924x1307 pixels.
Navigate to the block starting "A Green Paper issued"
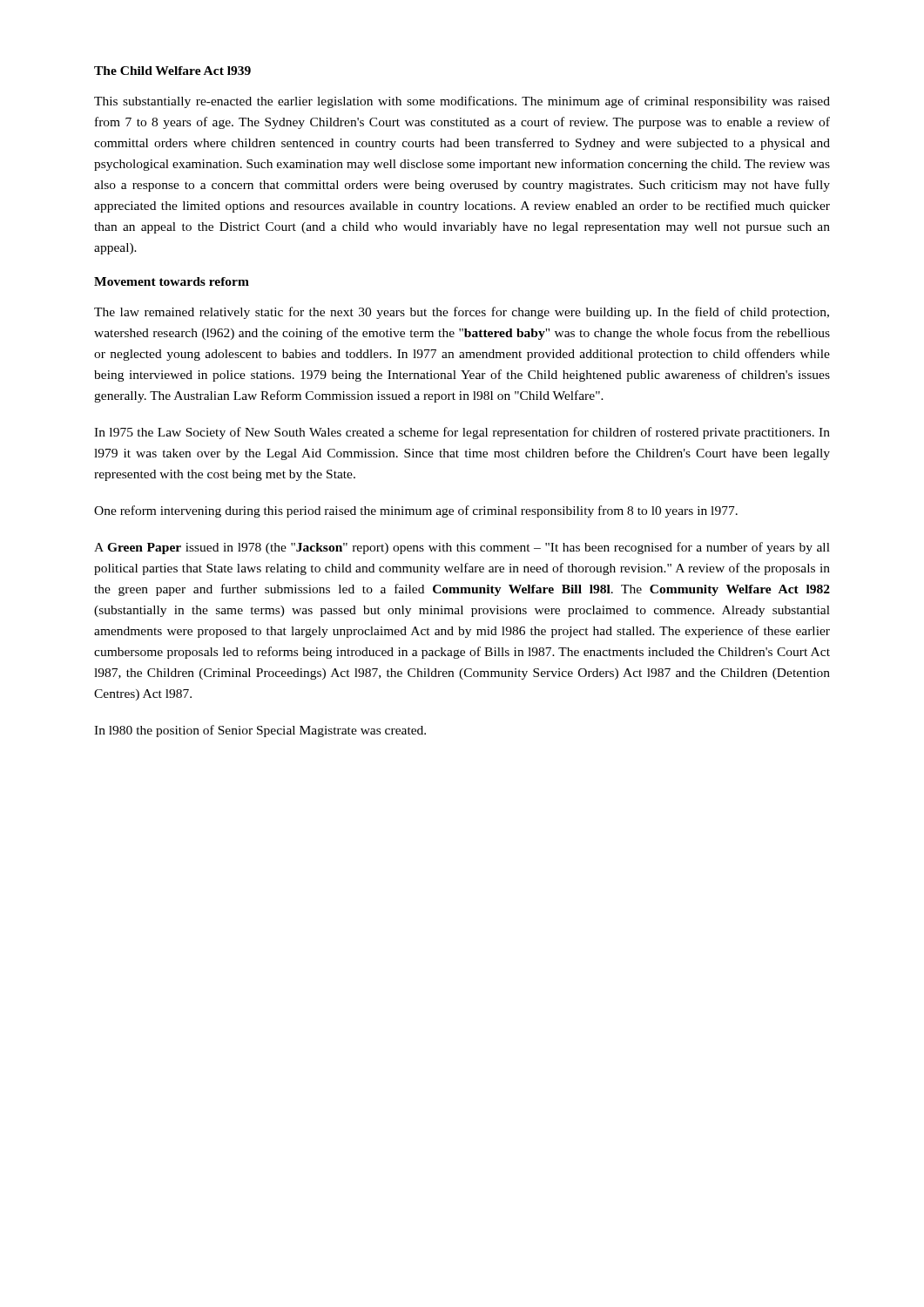(462, 620)
